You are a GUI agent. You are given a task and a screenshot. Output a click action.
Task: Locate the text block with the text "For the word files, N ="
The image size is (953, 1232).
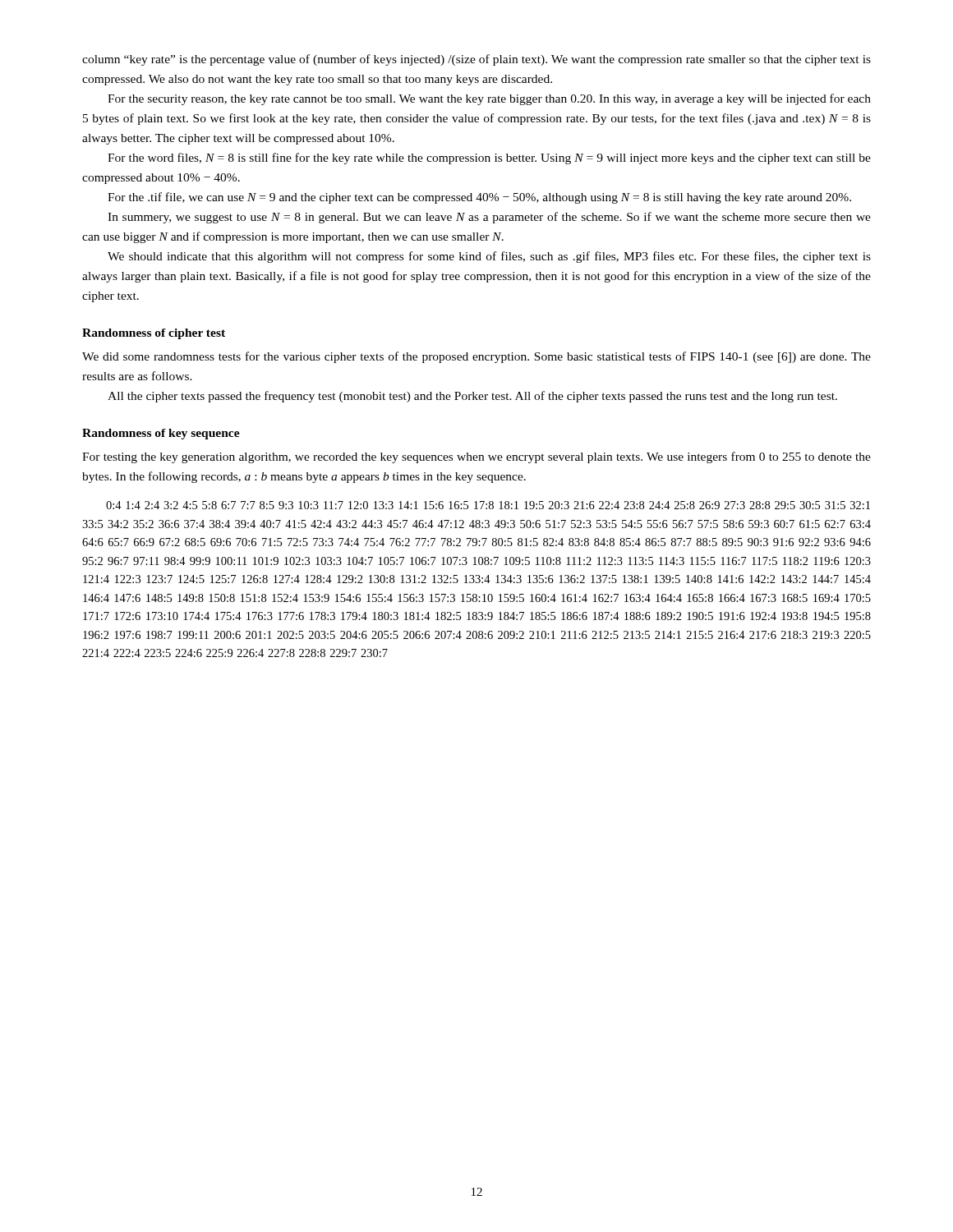pyautogui.click(x=476, y=168)
